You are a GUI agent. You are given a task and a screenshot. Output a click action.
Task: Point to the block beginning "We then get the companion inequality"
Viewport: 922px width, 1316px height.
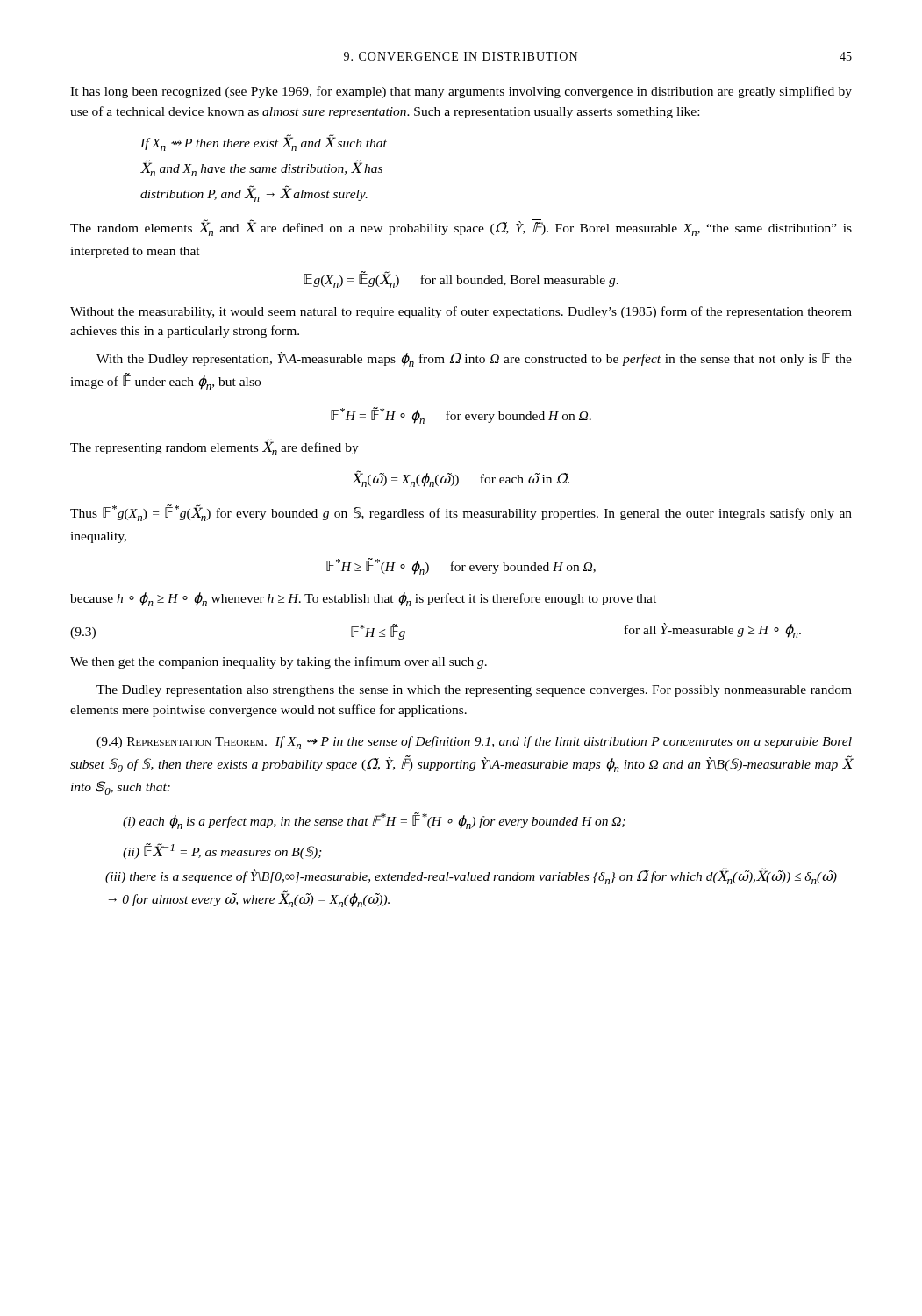click(x=461, y=686)
